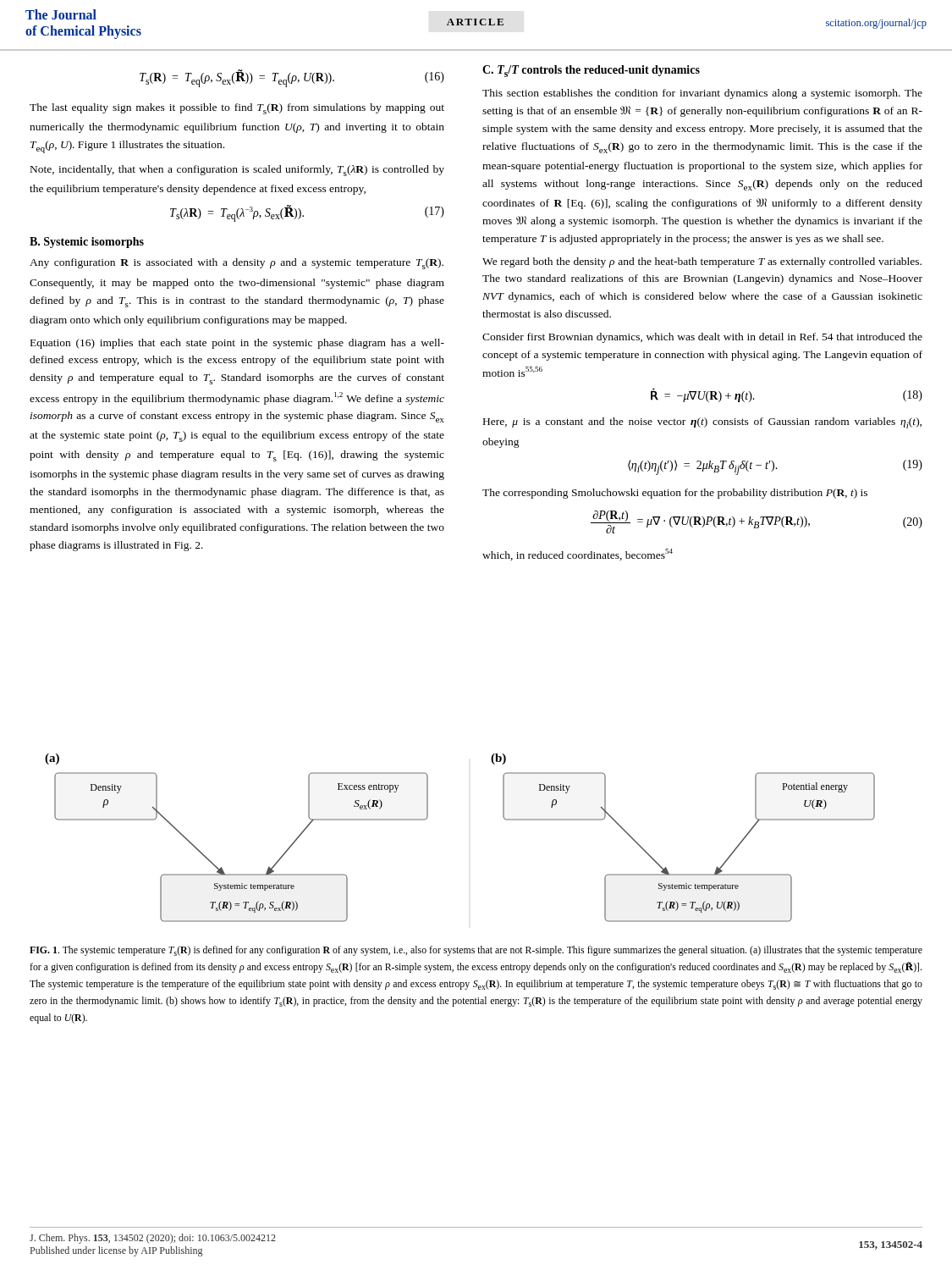Click on the text block that reads "Any configuration R is associated with a"
This screenshot has width=952, height=1270.
tap(237, 291)
